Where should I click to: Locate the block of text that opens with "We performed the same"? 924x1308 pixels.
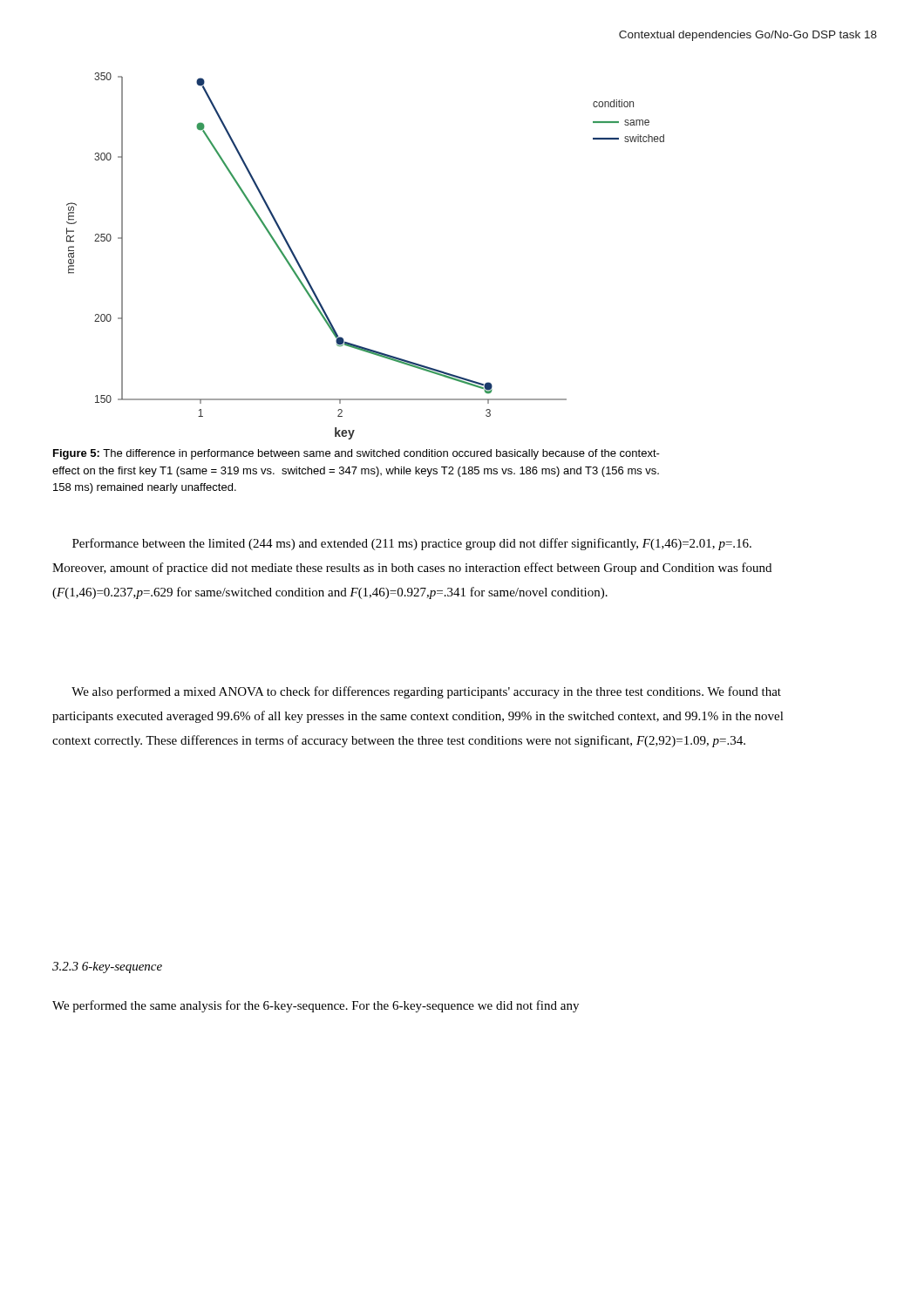[x=316, y=1005]
